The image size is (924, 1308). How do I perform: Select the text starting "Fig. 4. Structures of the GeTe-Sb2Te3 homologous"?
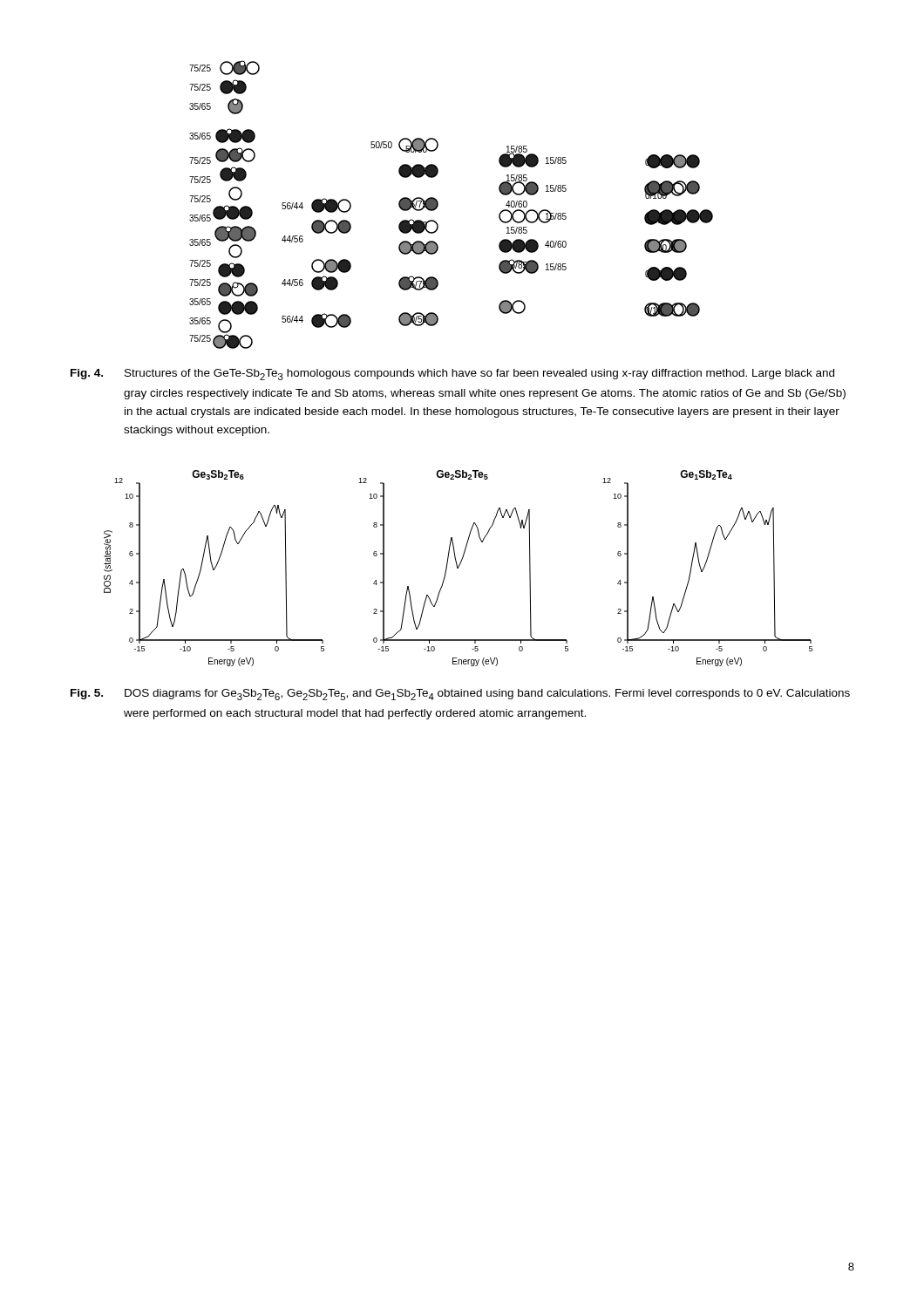point(462,402)
